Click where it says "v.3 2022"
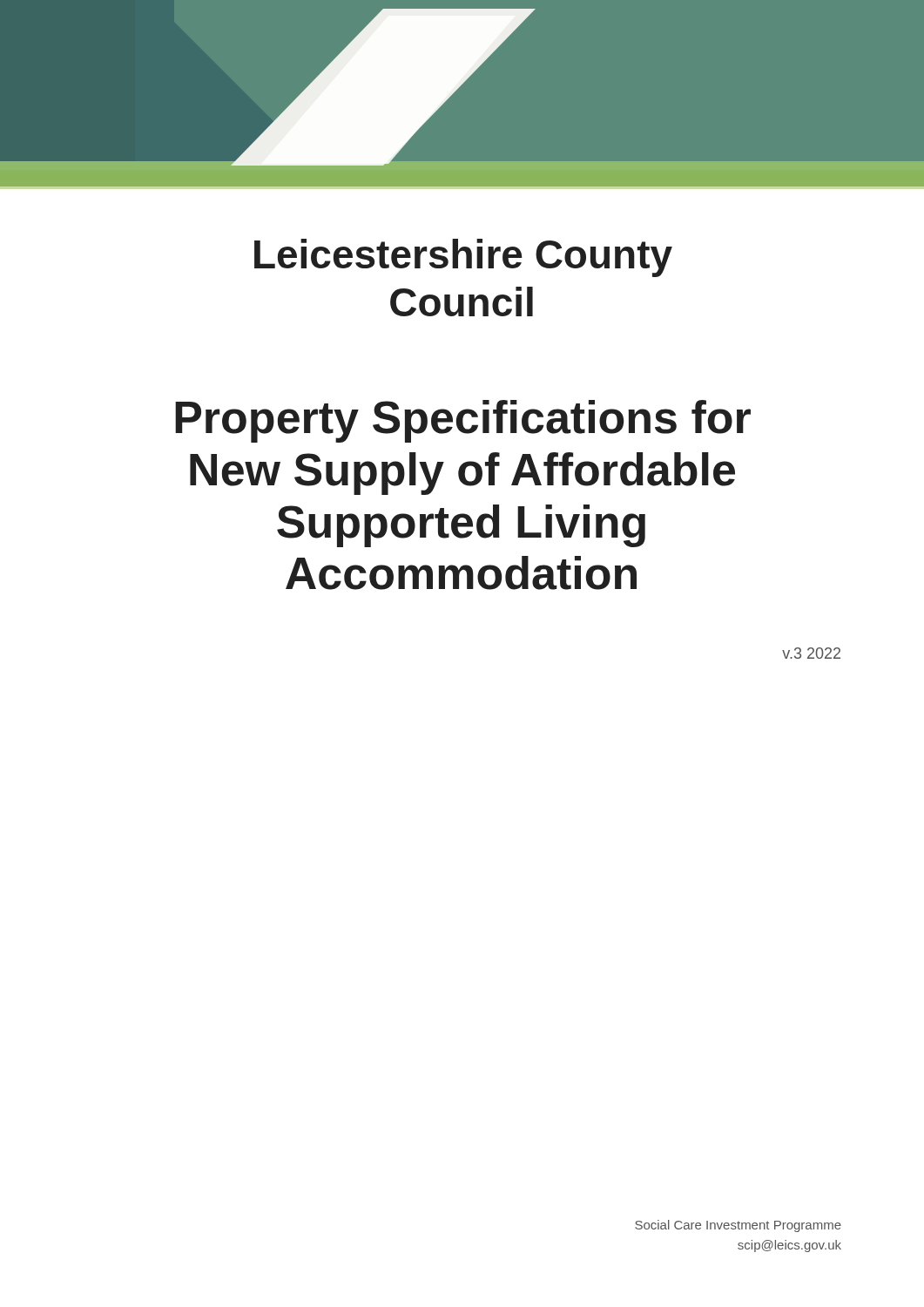This screenshot has width=924, height=1307. point(812,654)
